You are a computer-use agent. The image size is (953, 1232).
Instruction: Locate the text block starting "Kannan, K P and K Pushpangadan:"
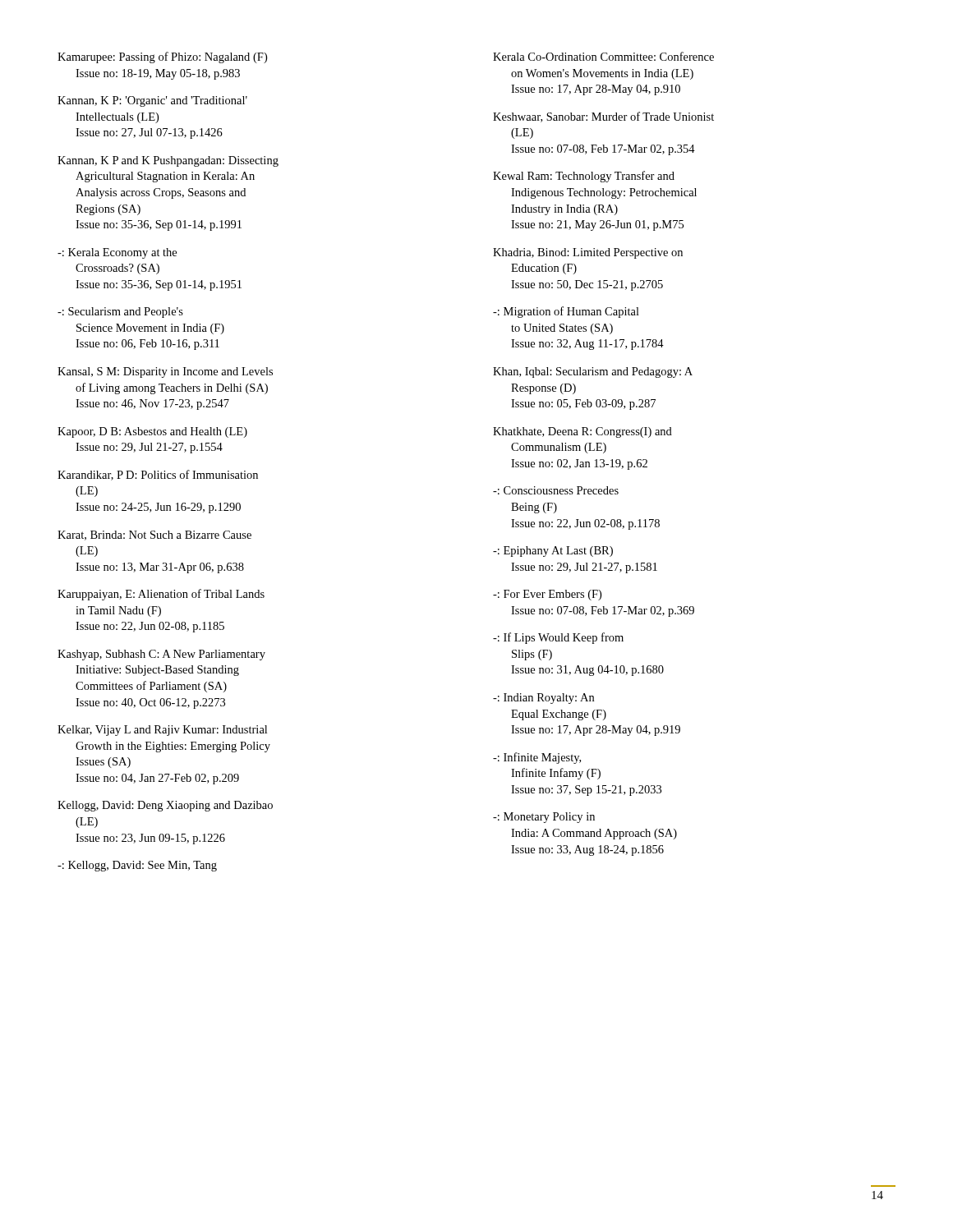coord(168,161)
